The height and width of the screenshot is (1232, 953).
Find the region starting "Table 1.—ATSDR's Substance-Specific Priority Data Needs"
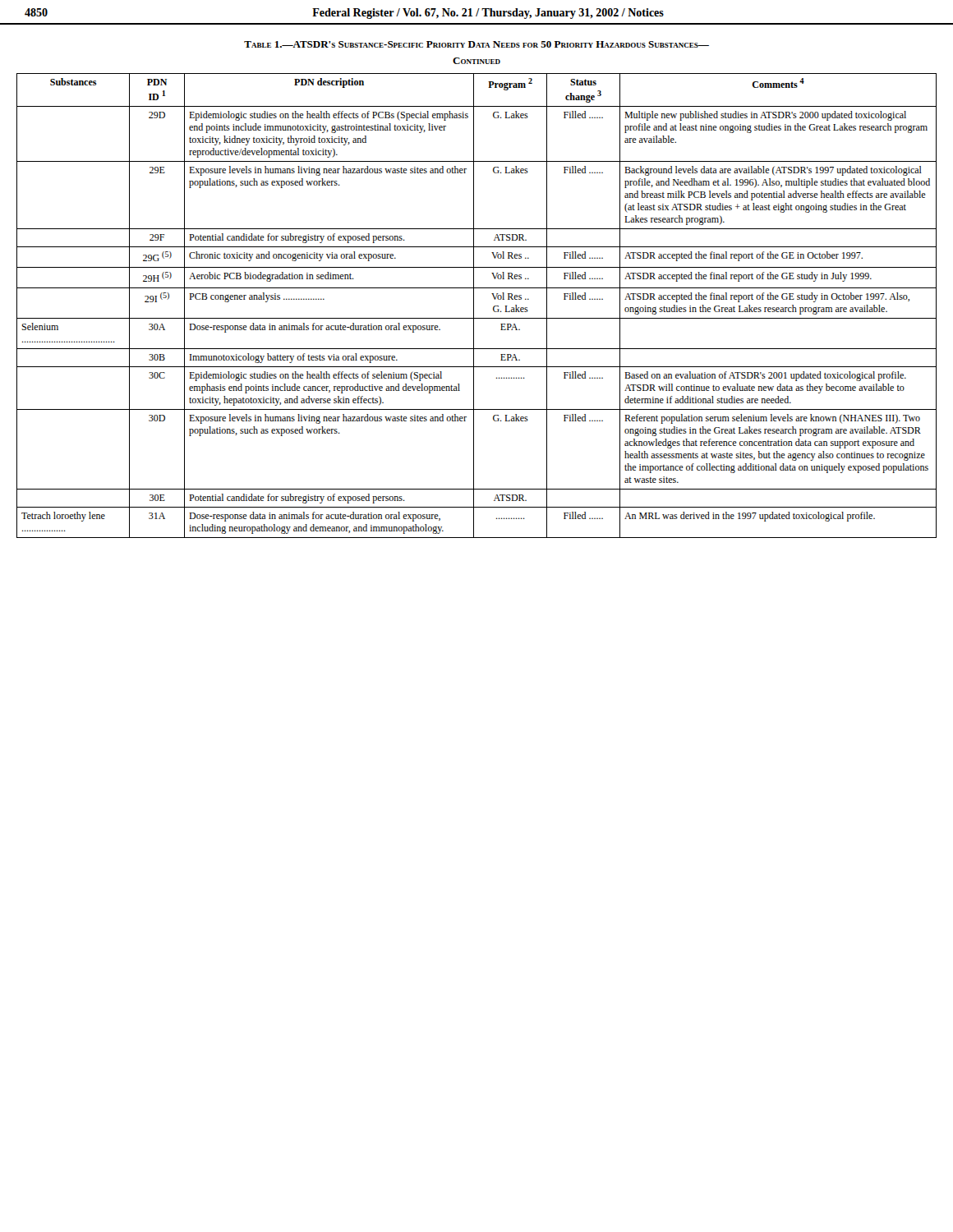pos(476,52)
